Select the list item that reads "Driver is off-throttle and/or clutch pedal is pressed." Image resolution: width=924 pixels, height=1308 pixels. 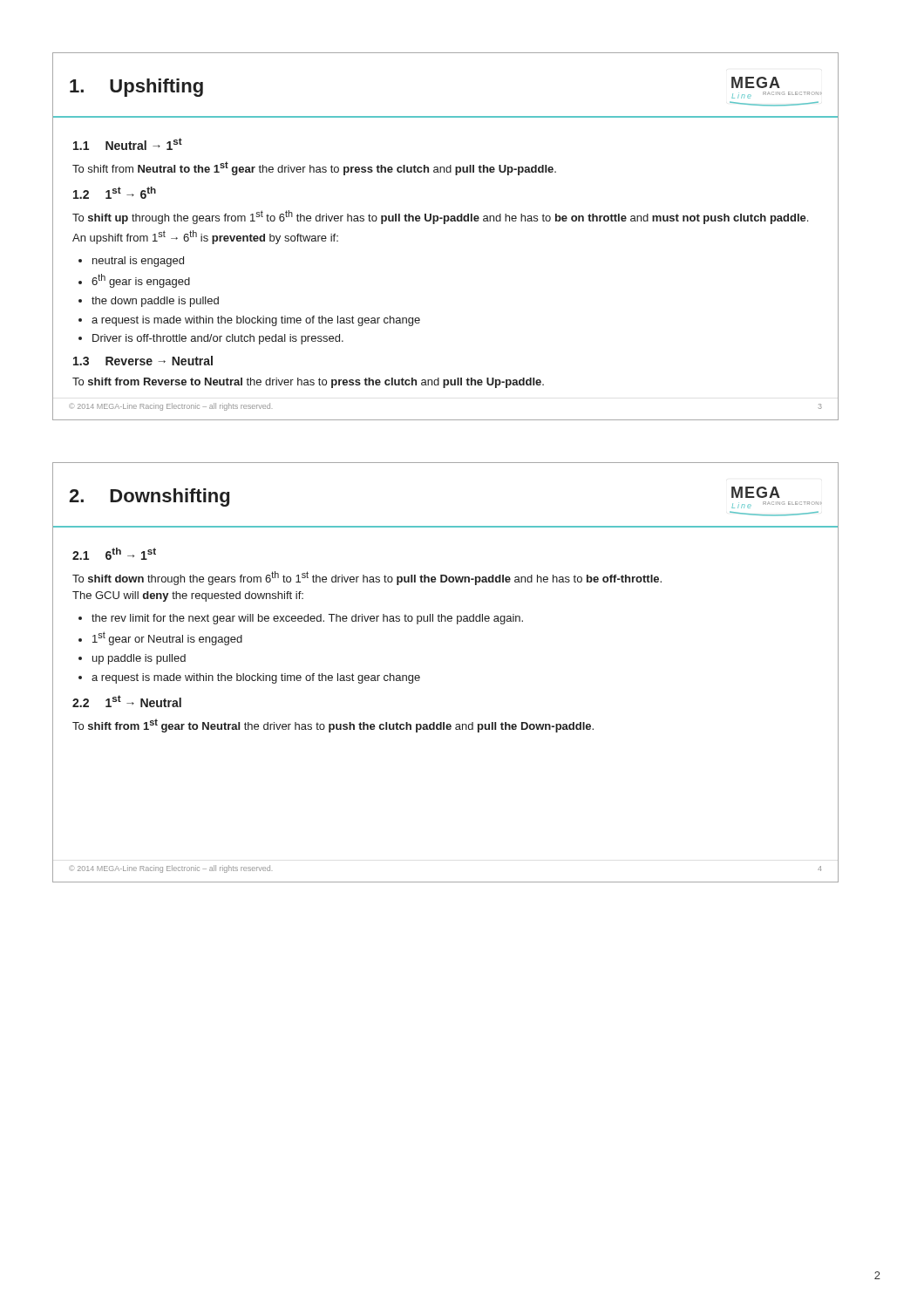click(218, 338)
